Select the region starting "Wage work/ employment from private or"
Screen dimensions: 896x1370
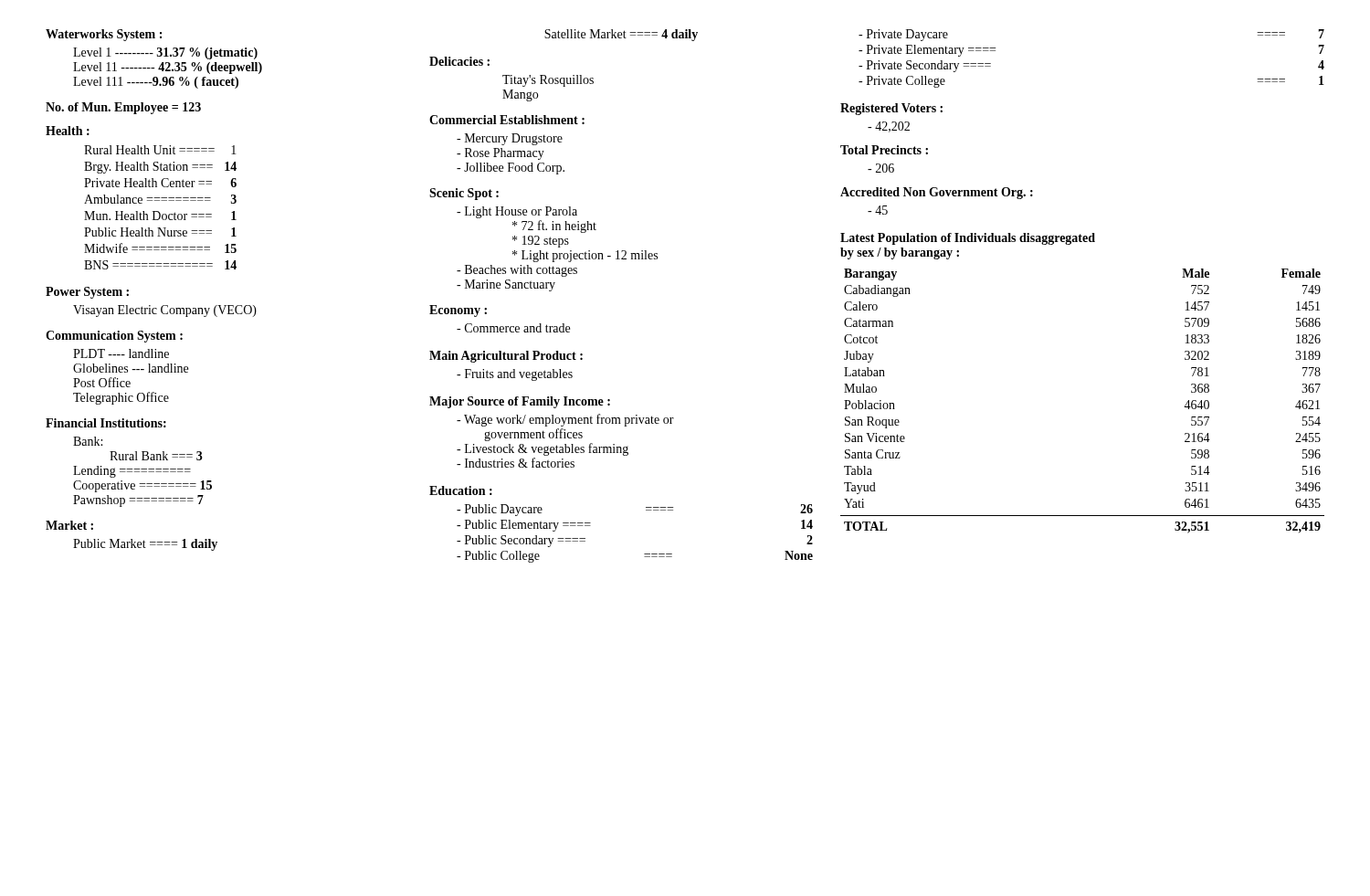[565, 420]
